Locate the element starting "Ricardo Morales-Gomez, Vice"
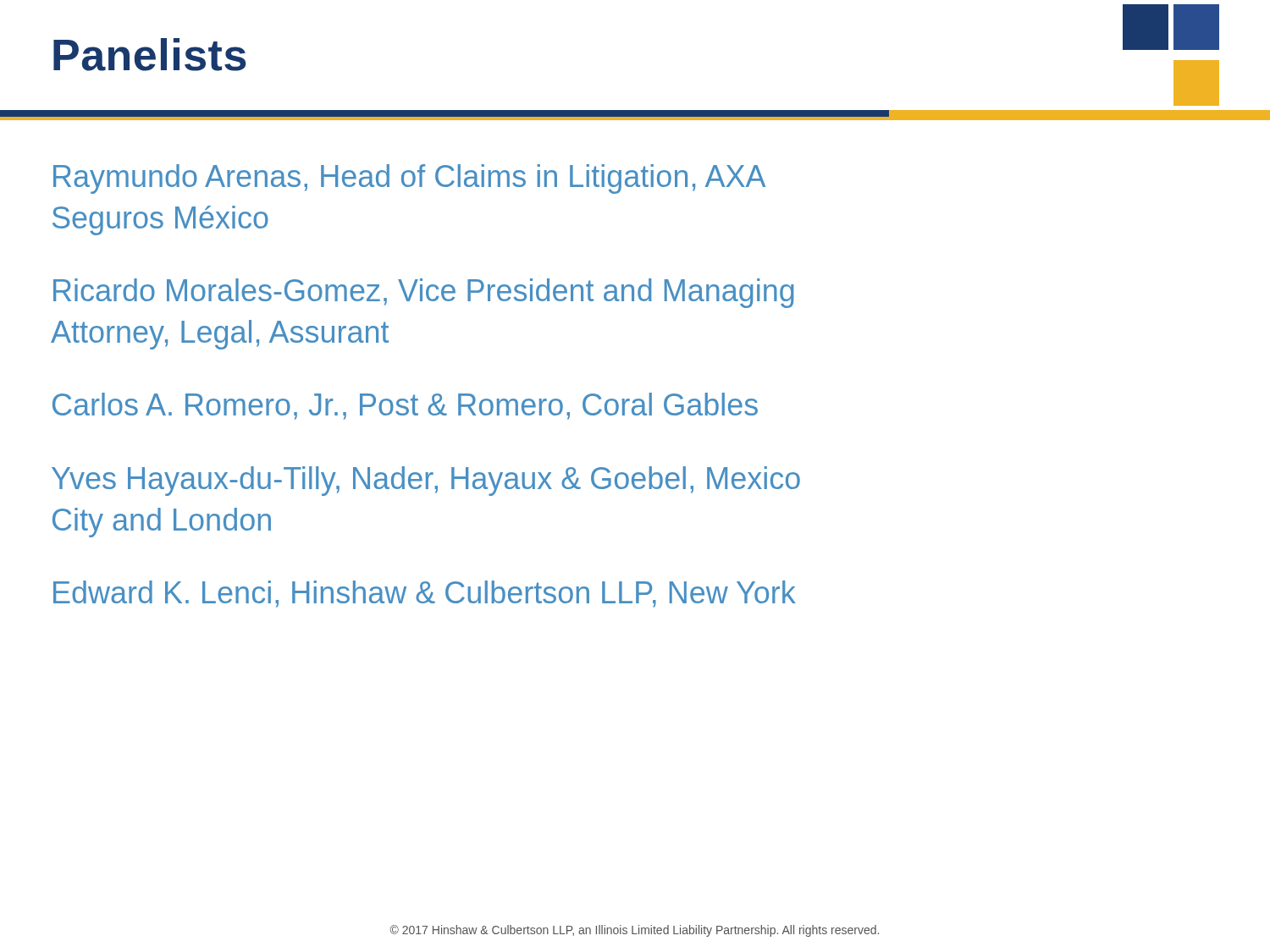The width and height of the screenshot is (1270, 952). tap(423, 311)
